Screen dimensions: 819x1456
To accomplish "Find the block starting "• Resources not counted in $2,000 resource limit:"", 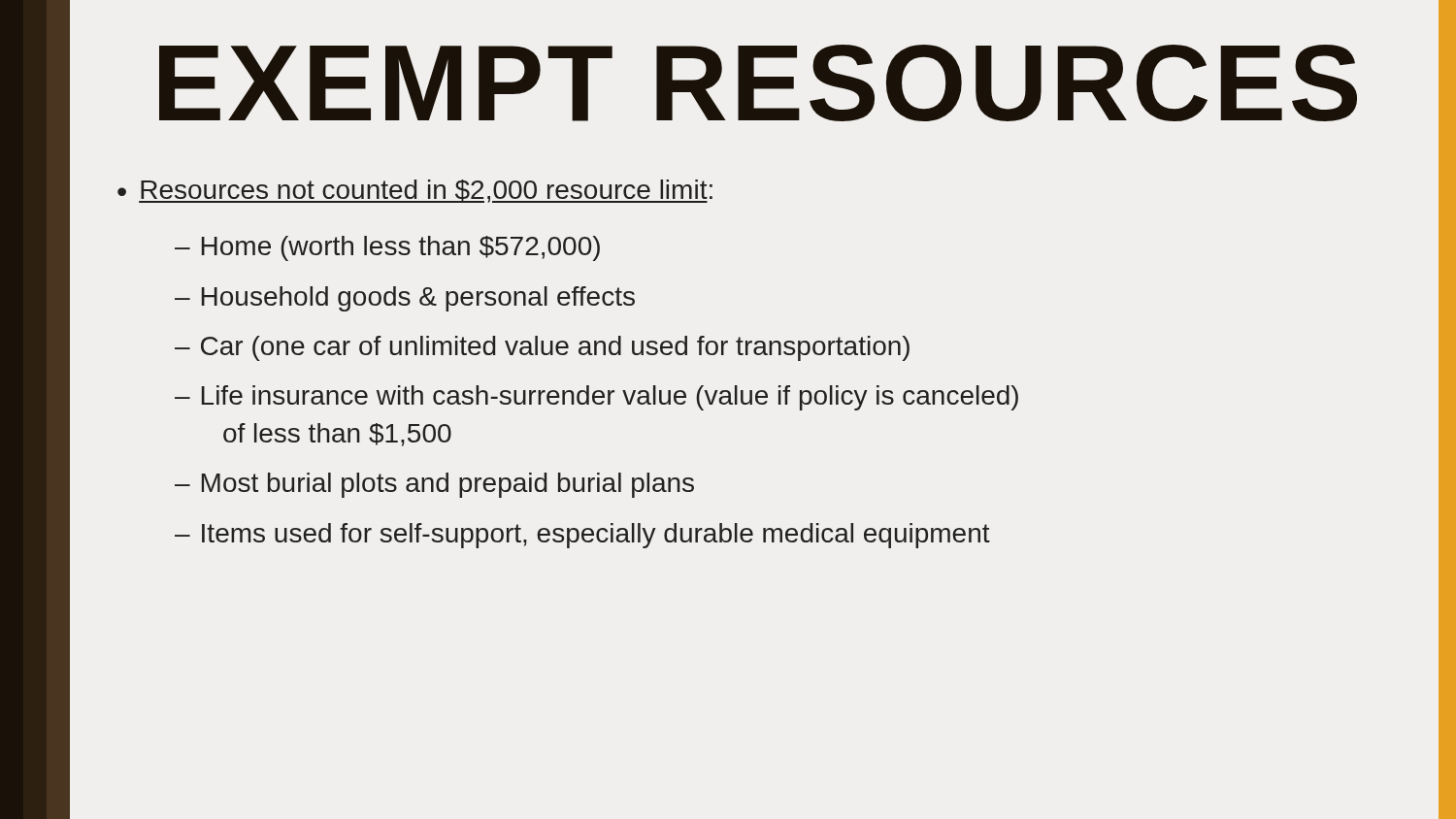I will click(416, 191).
